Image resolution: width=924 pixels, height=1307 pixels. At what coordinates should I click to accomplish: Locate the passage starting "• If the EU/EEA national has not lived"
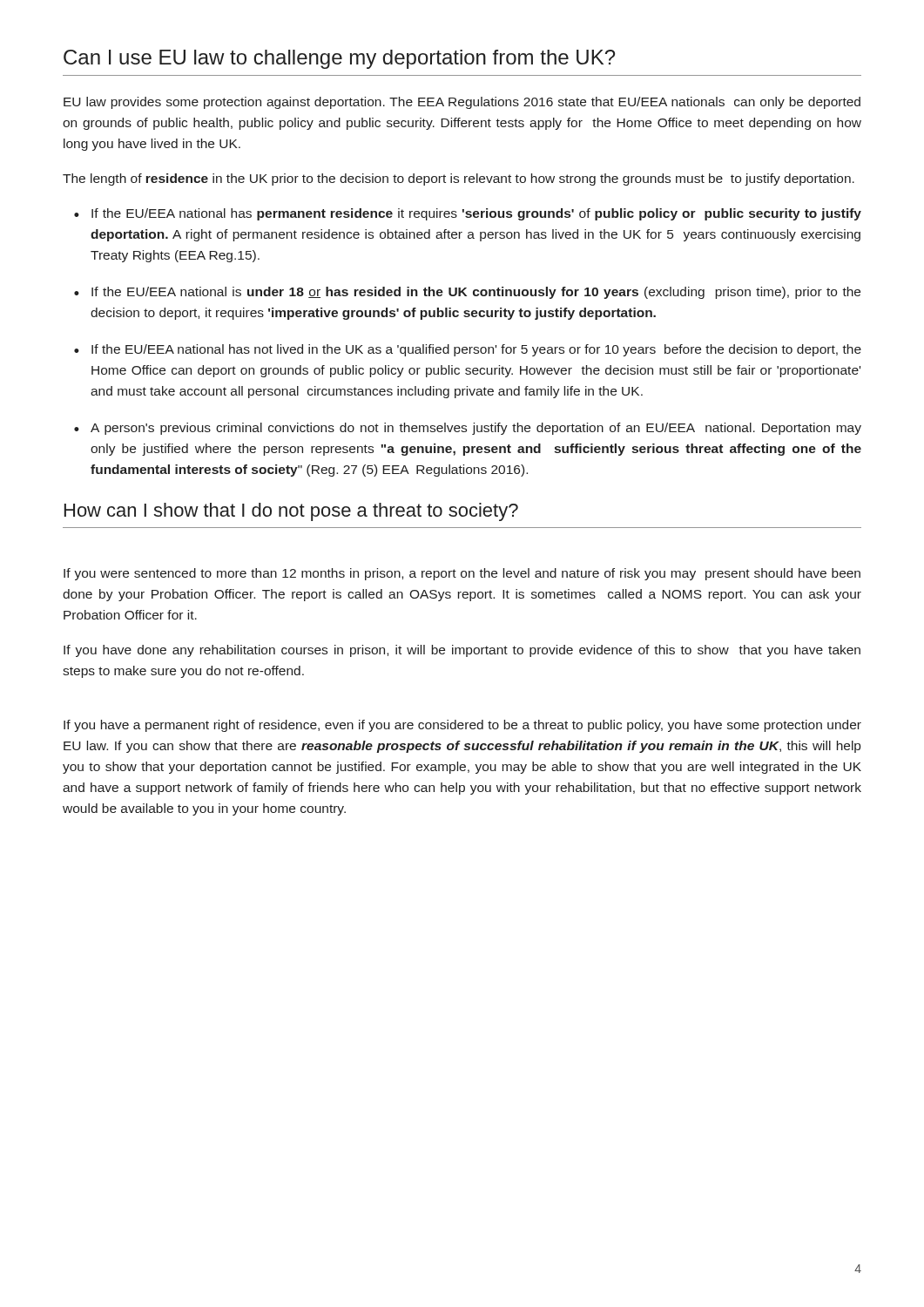pos(462,370)
